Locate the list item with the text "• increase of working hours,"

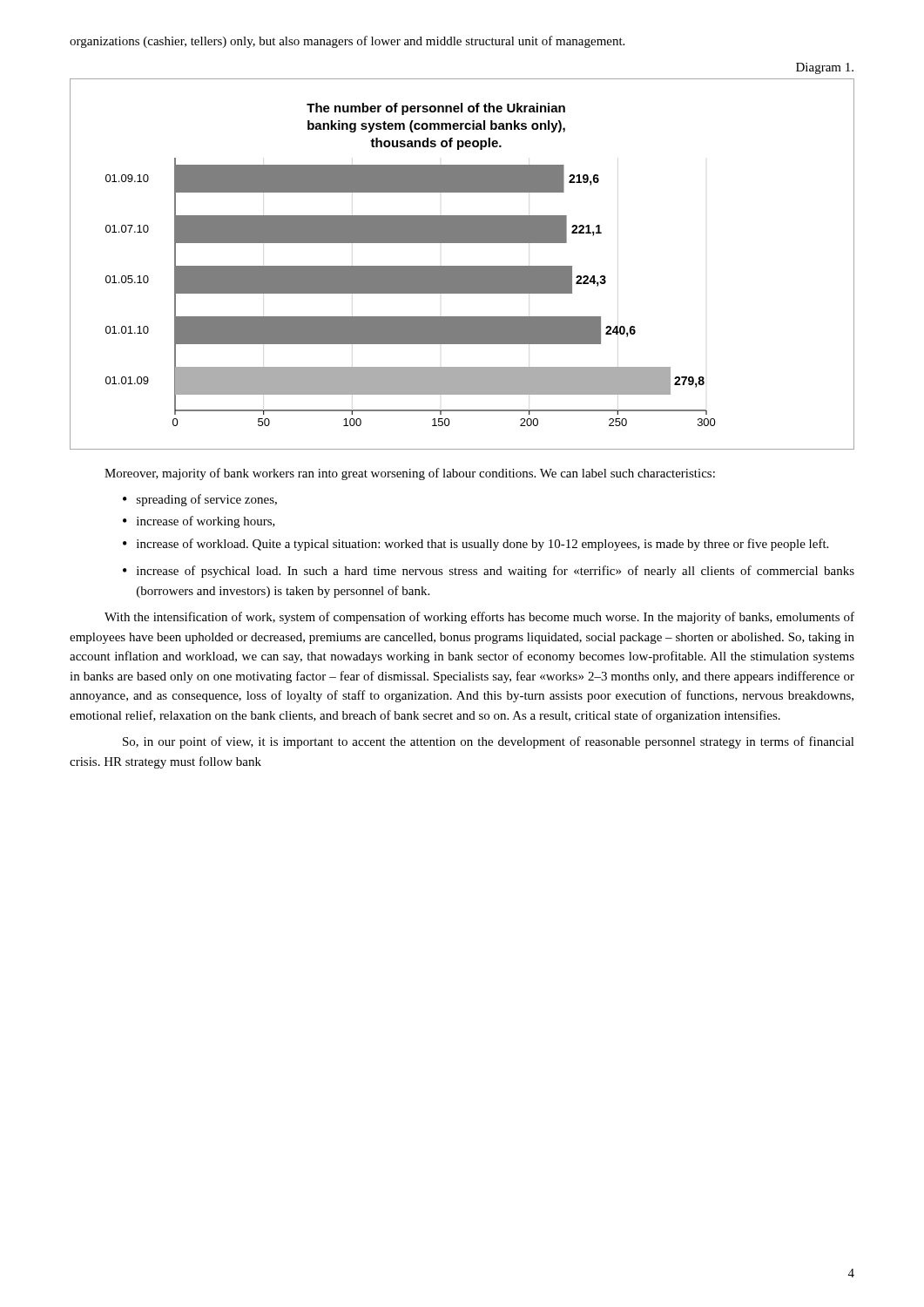(199, 522)
